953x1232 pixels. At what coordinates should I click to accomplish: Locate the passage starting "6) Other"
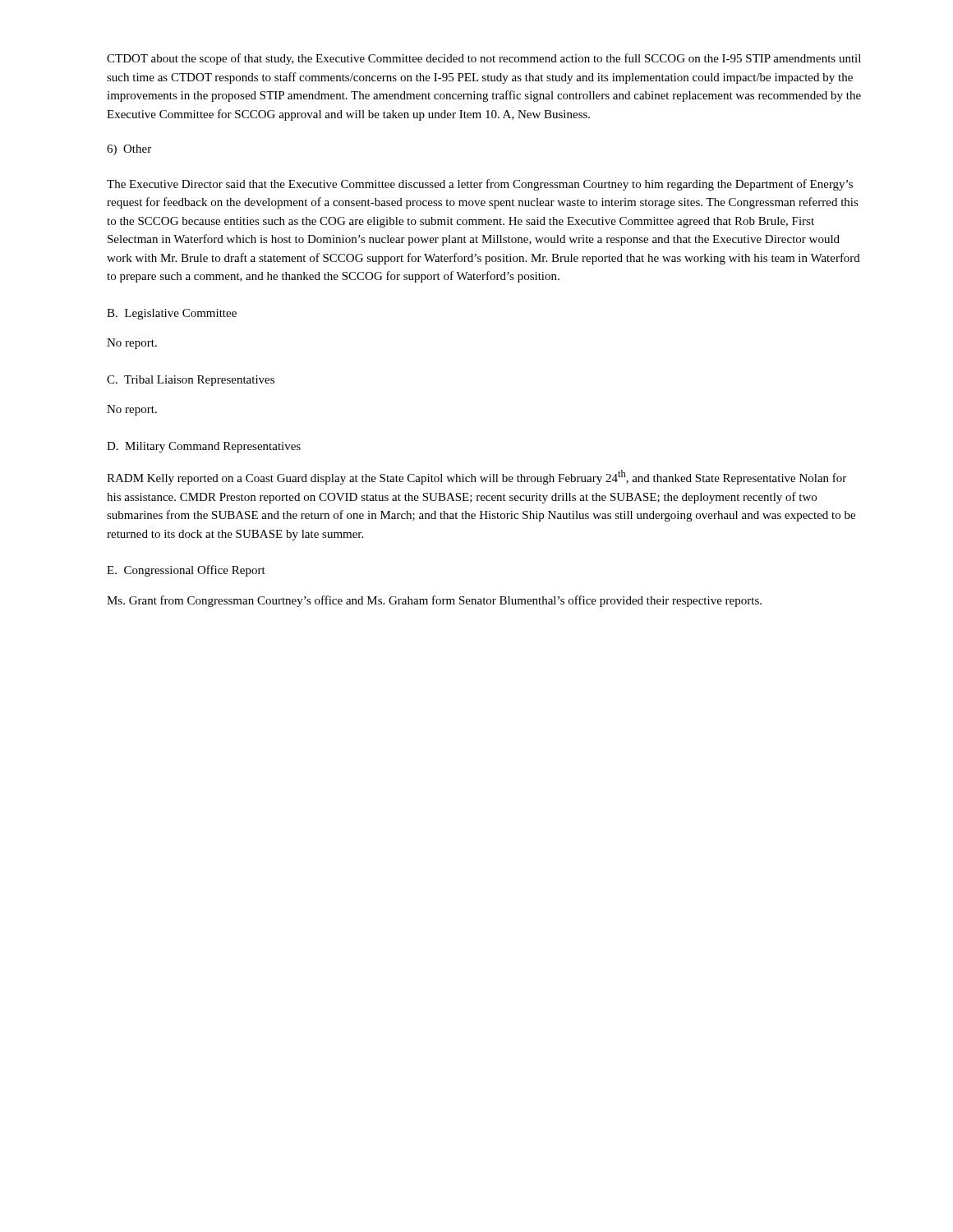[129, 149]
